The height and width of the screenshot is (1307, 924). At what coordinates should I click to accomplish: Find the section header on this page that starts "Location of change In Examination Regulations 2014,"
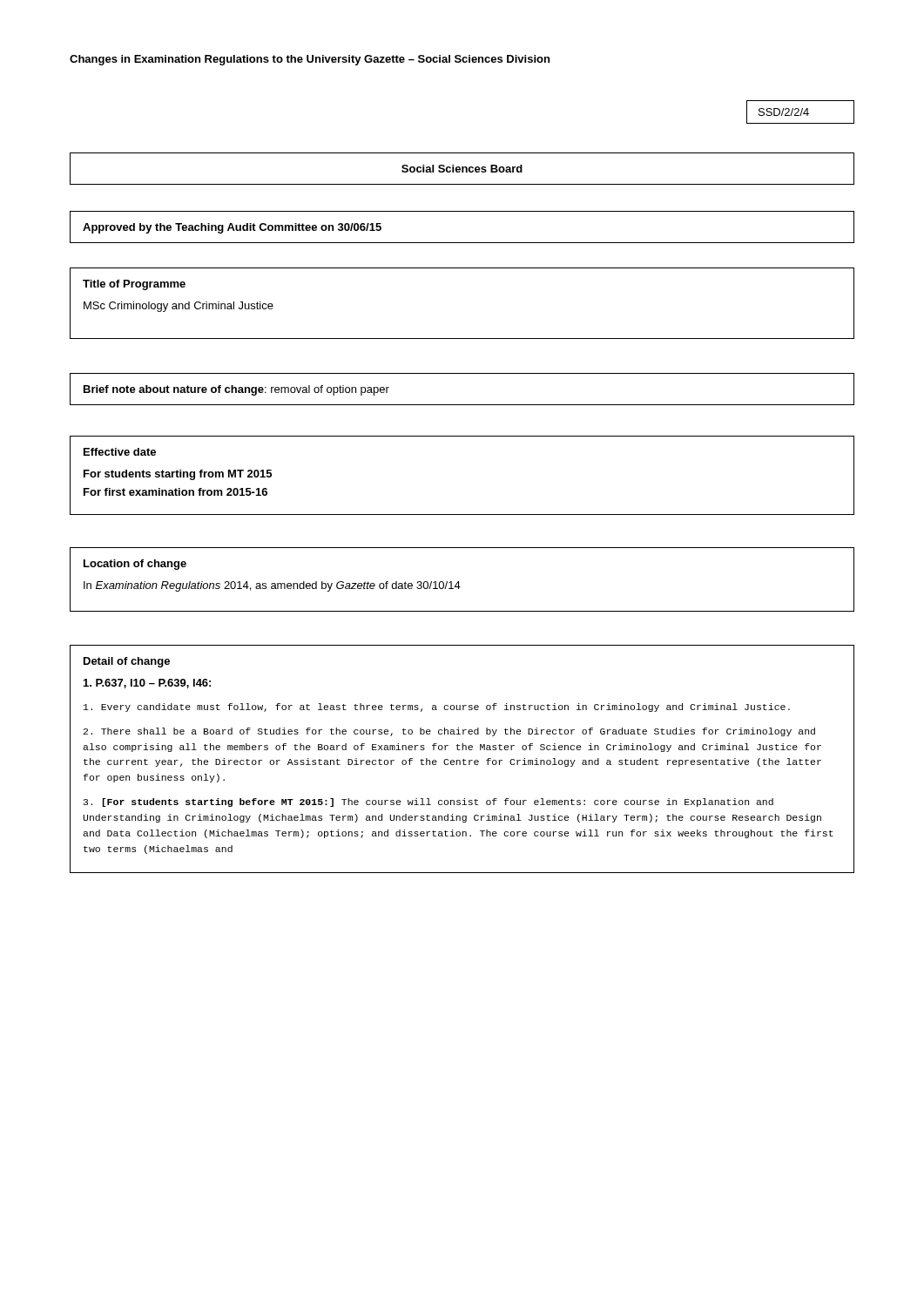point(462,574)
